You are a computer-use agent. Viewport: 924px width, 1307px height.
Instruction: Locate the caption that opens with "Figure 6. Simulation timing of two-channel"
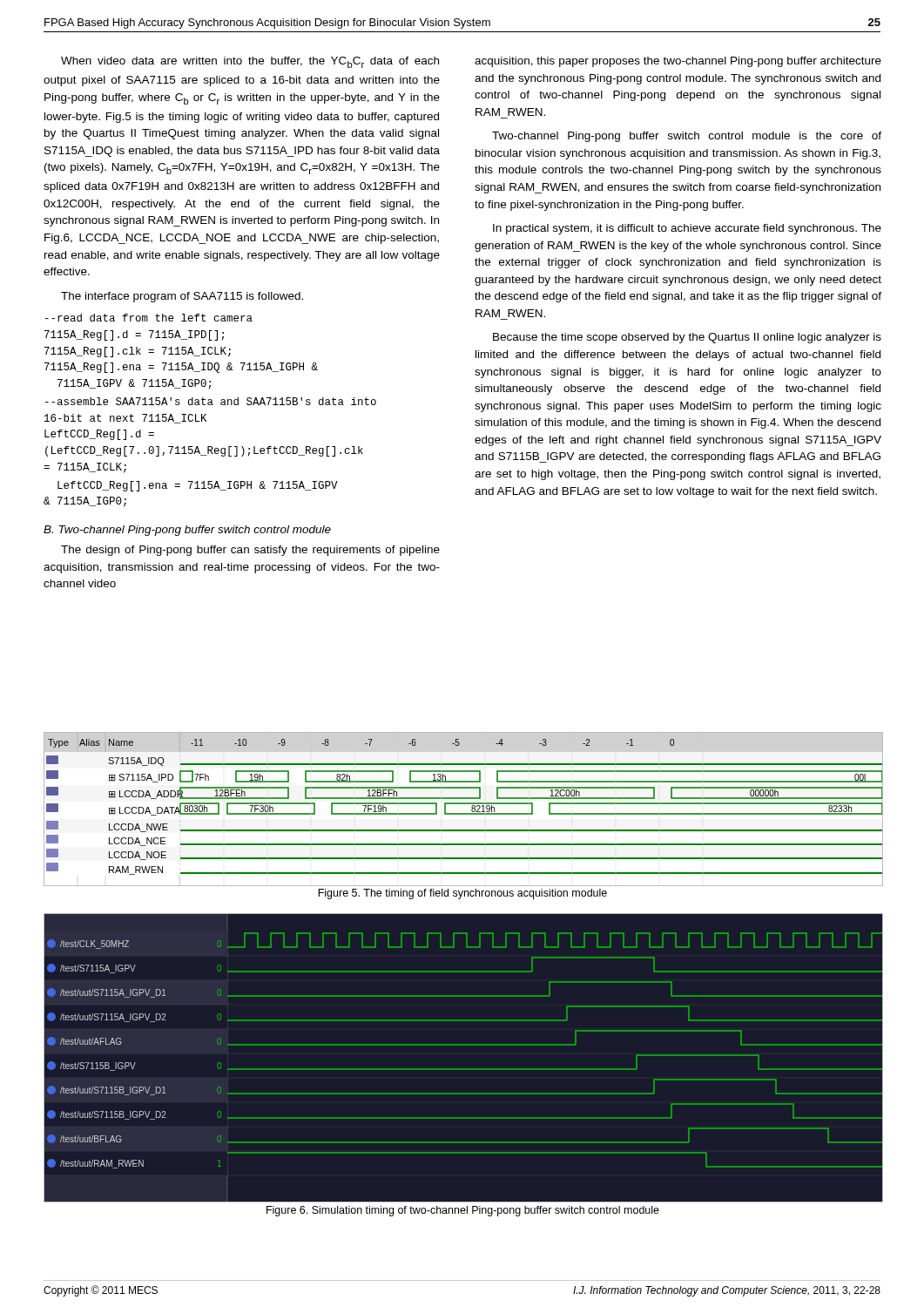462,1210
